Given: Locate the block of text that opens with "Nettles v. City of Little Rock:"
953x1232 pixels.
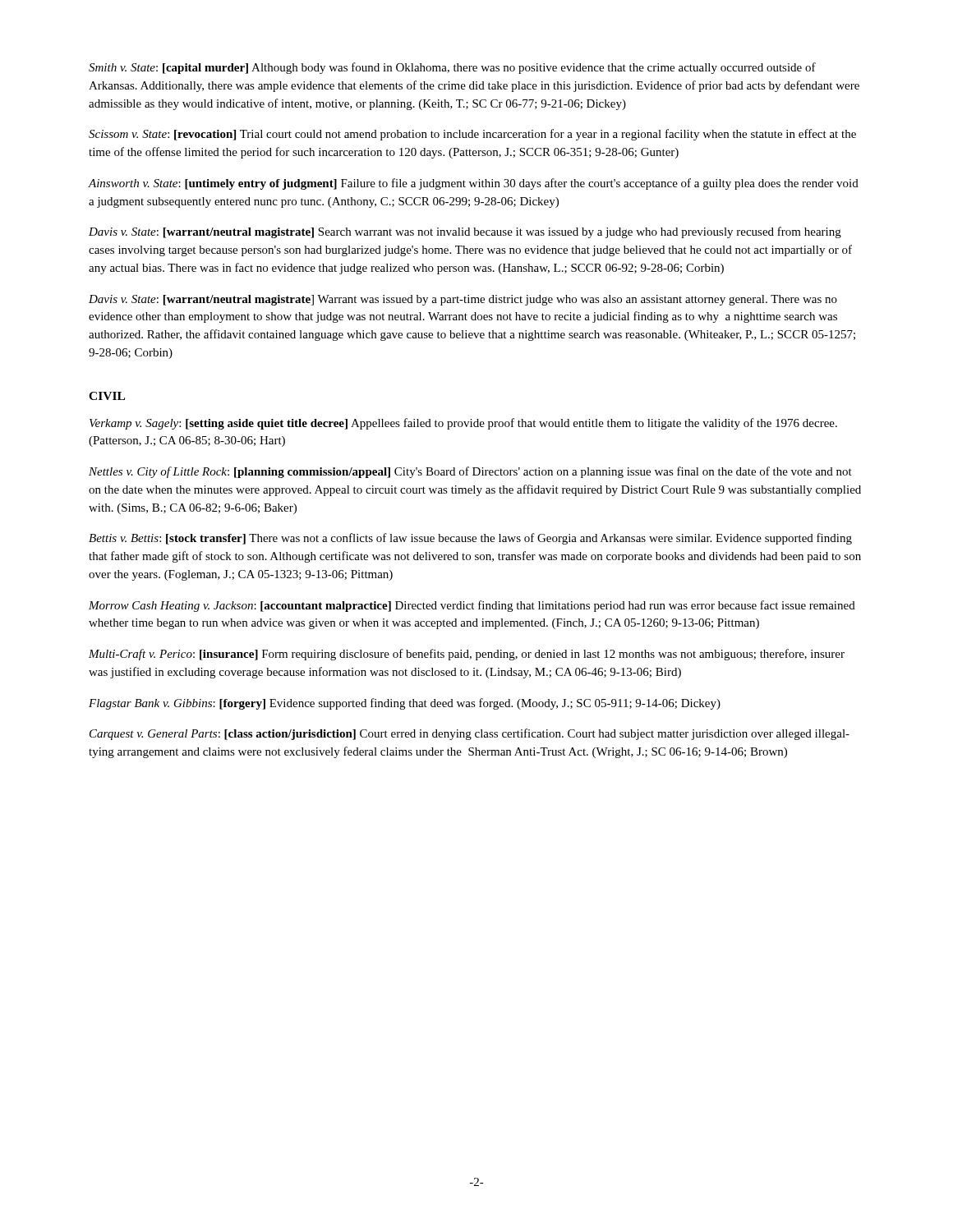Looking at the screenshot, I should tap(475, 489).
